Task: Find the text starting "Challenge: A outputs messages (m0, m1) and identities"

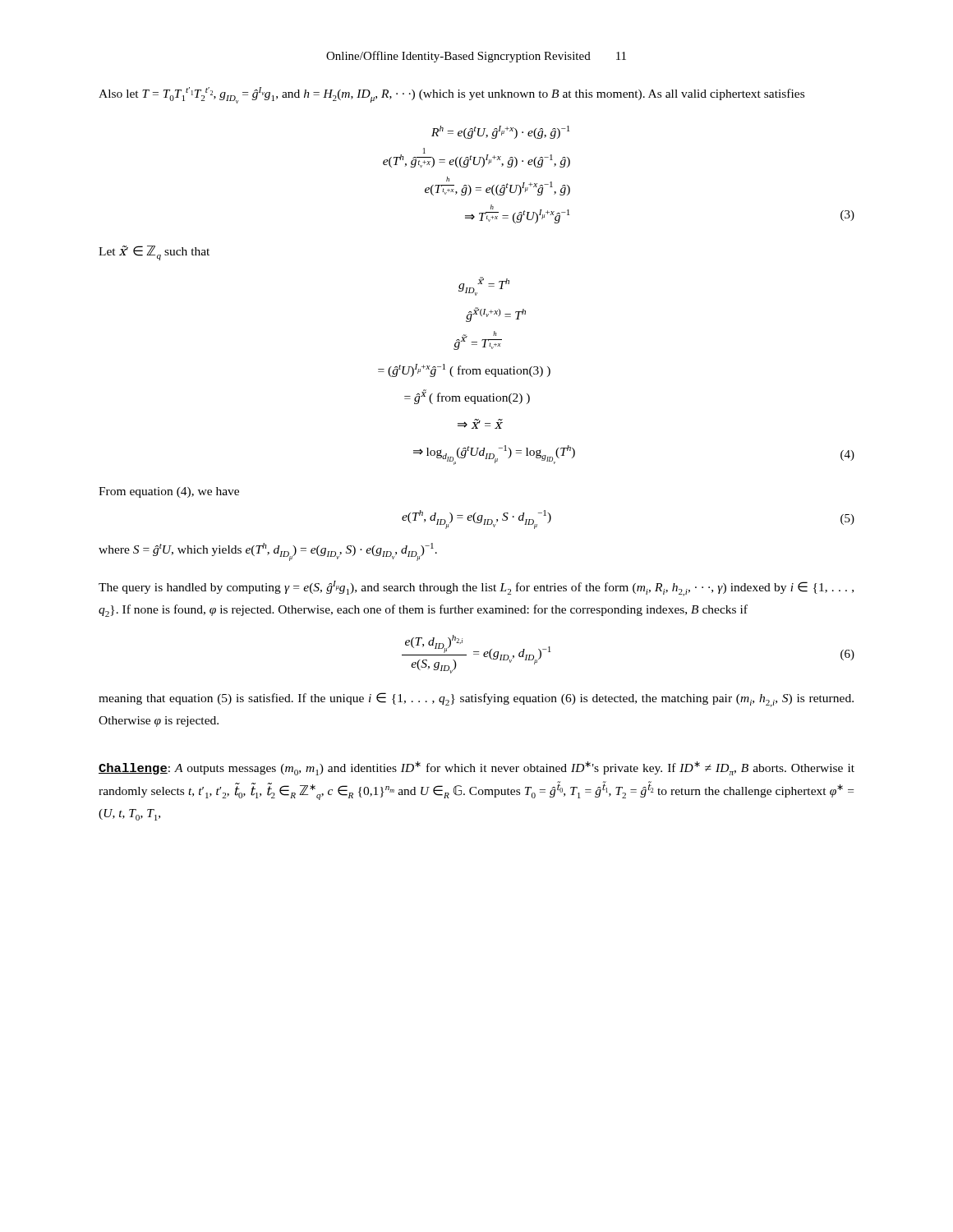Action: [476, 790]
